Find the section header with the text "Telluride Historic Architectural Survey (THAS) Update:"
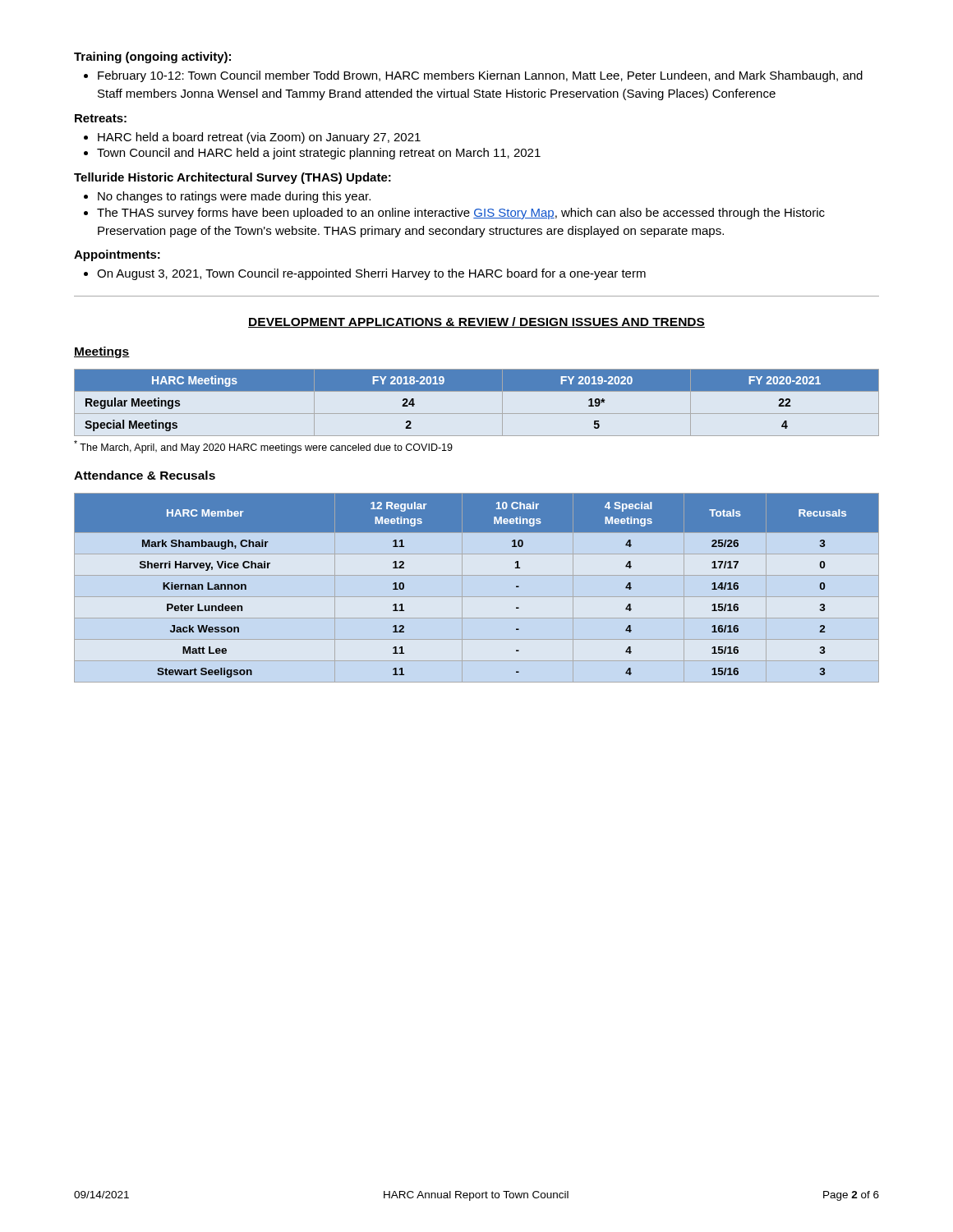The height and width of the screenshot is (1232, 953). pyautogui.click(x=233, y=177)
